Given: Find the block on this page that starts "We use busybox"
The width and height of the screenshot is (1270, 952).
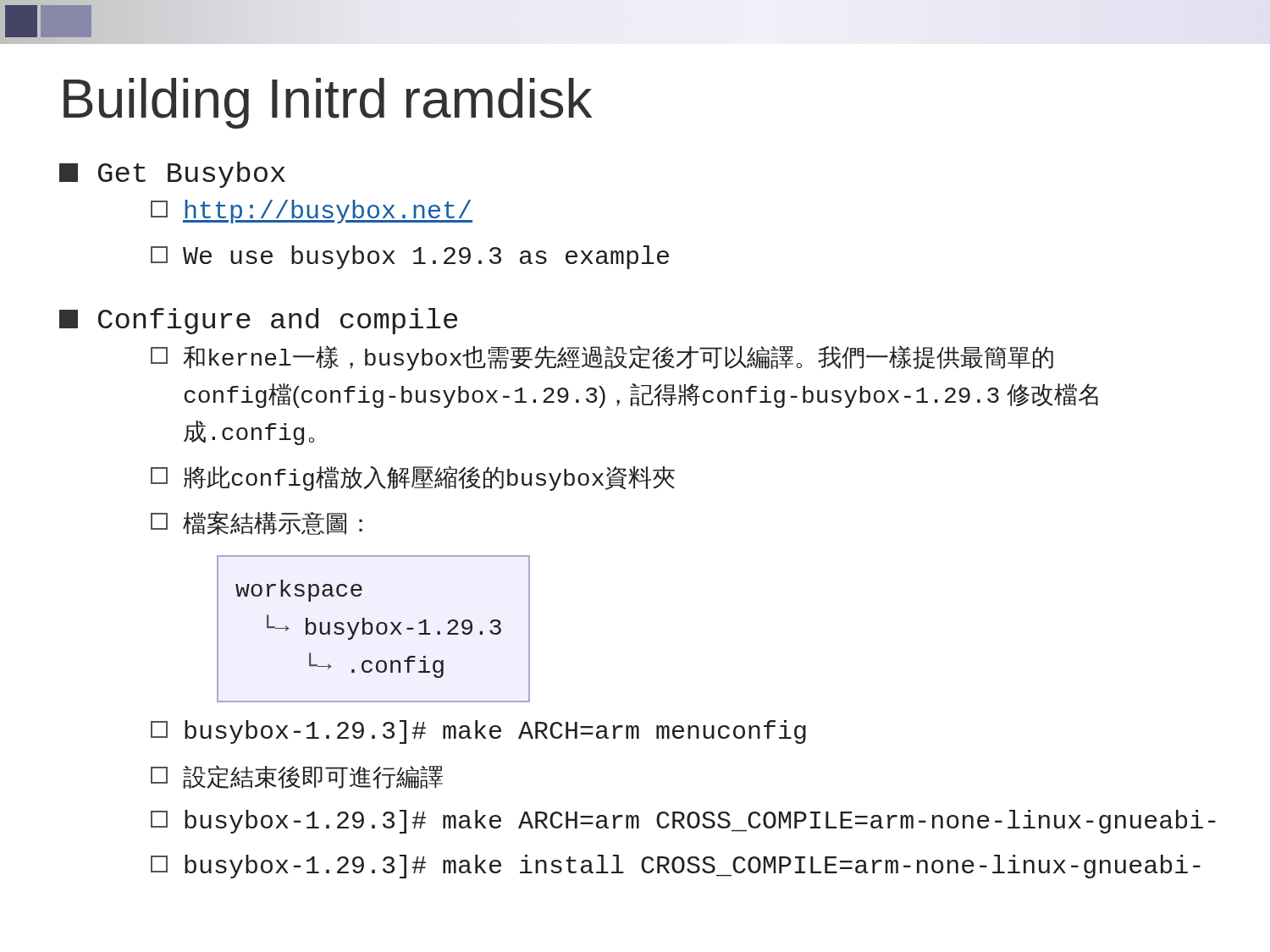Looking at the screenshot, I should coord(411,257).
